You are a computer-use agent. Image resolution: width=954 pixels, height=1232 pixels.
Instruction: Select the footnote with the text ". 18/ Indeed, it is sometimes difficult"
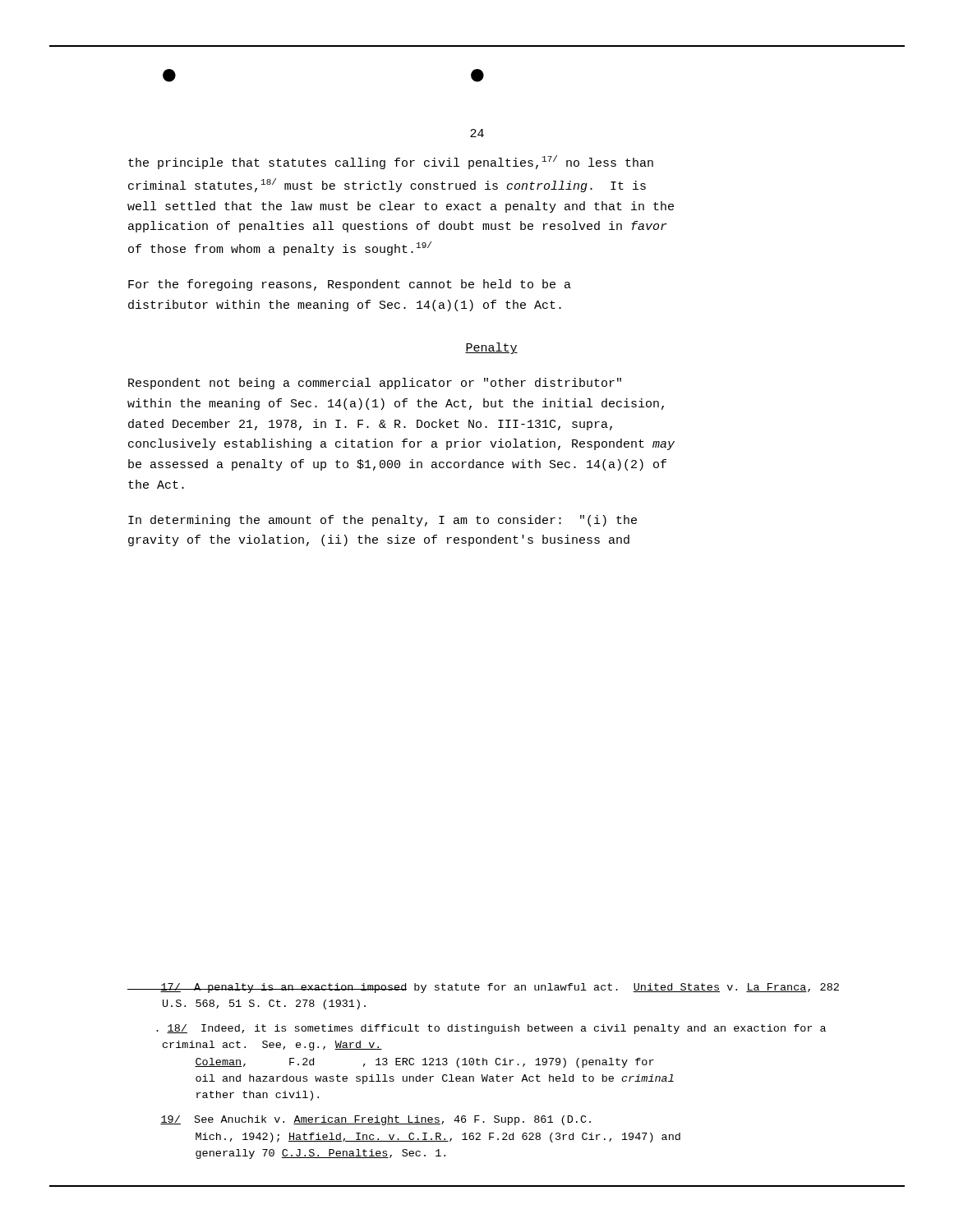pos(494,1062)
